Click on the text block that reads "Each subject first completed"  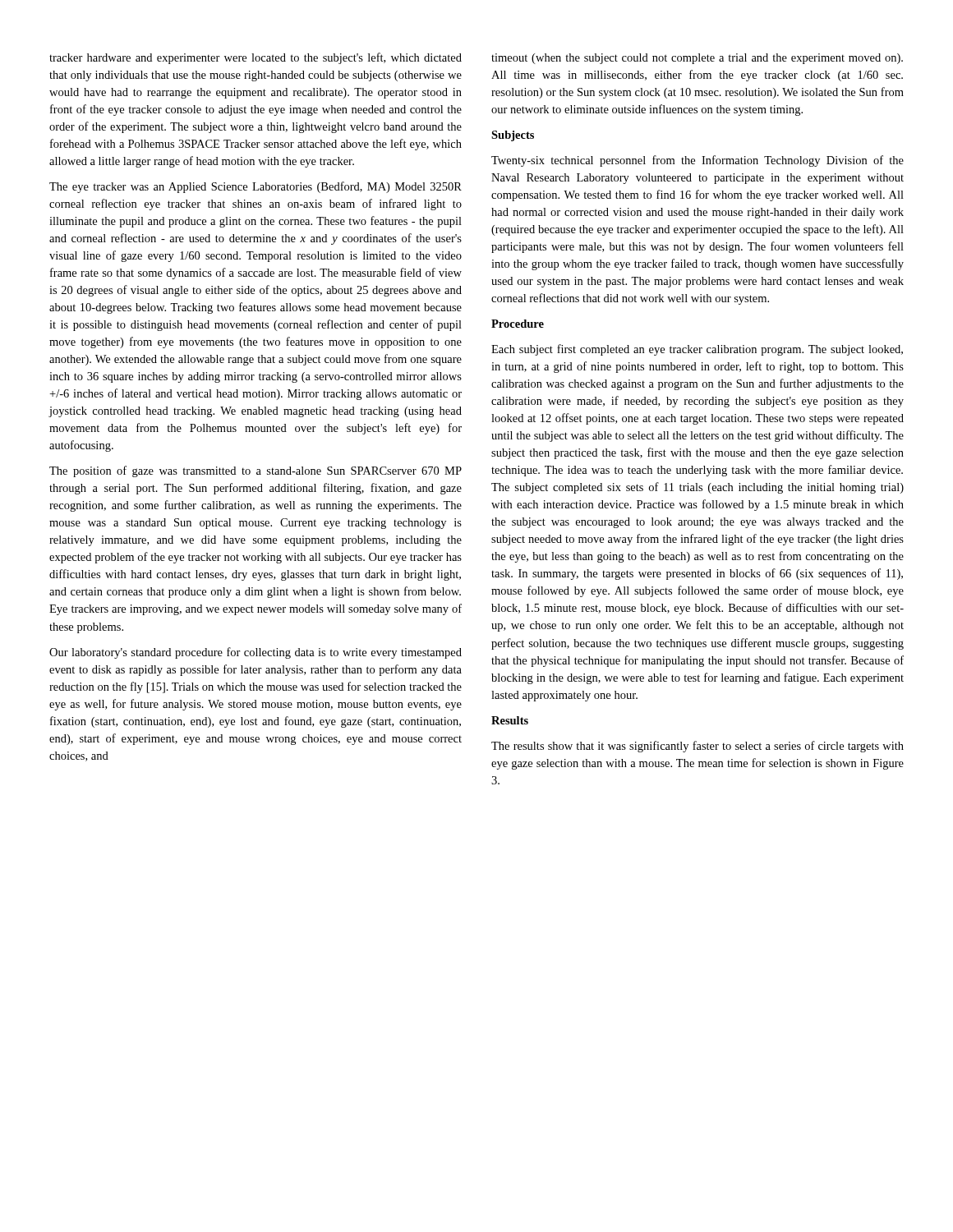(698, 522)
